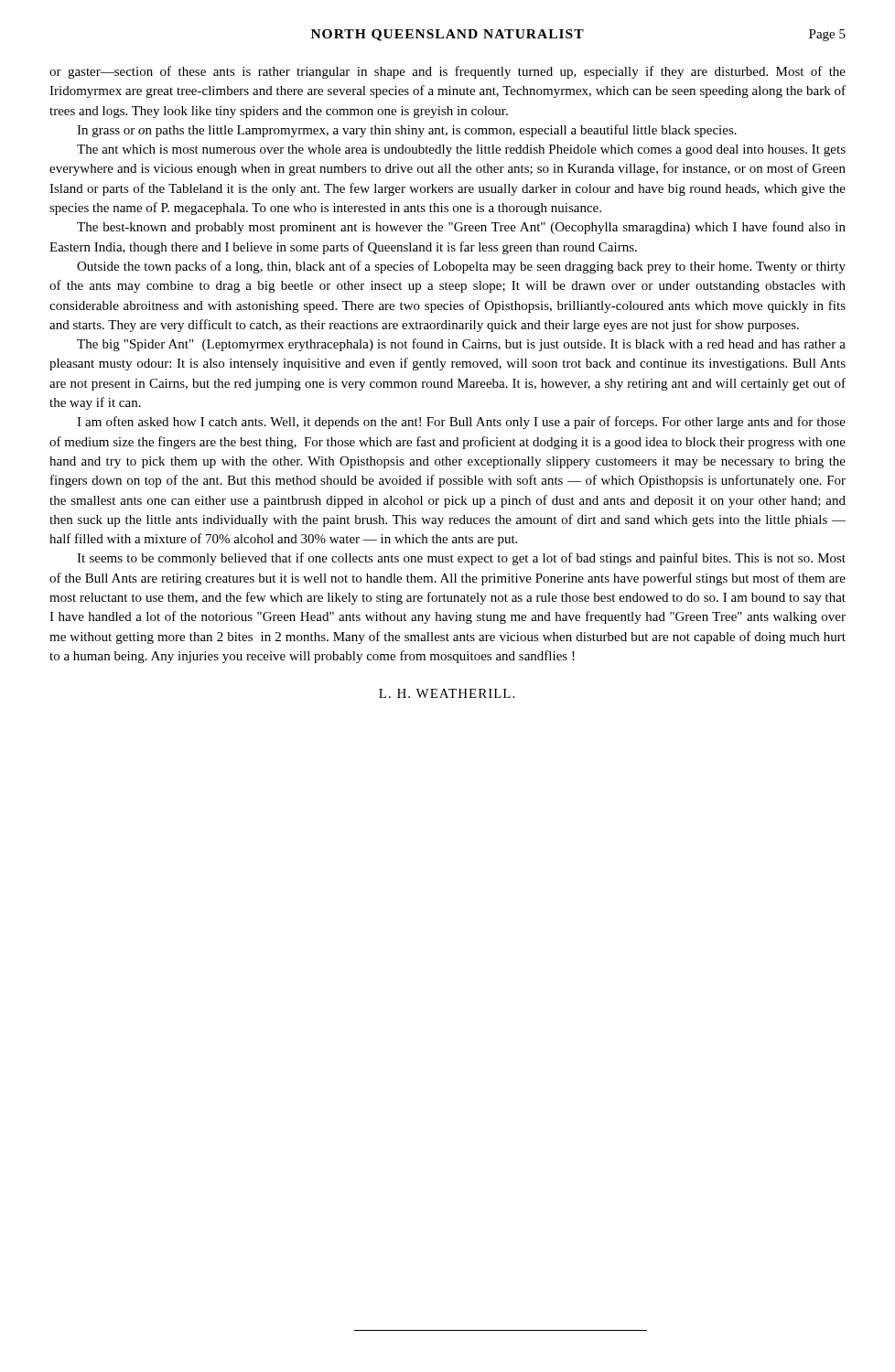Find the block on this page that starts "The ant which is"
This screenshot has width=895, height=1372.
[448, 179]
